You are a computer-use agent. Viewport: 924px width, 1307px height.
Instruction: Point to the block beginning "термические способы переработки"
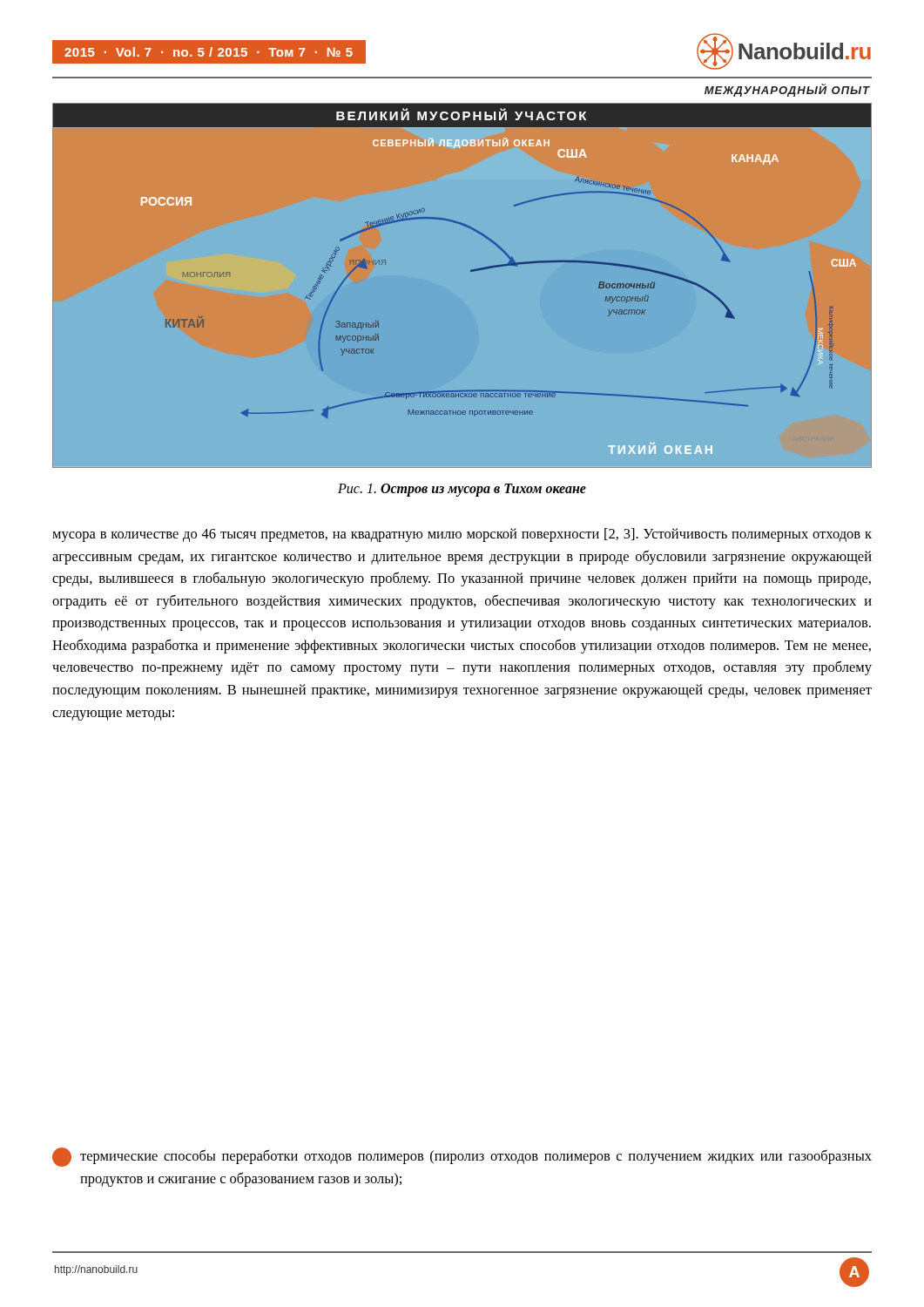coord(462,1167)
